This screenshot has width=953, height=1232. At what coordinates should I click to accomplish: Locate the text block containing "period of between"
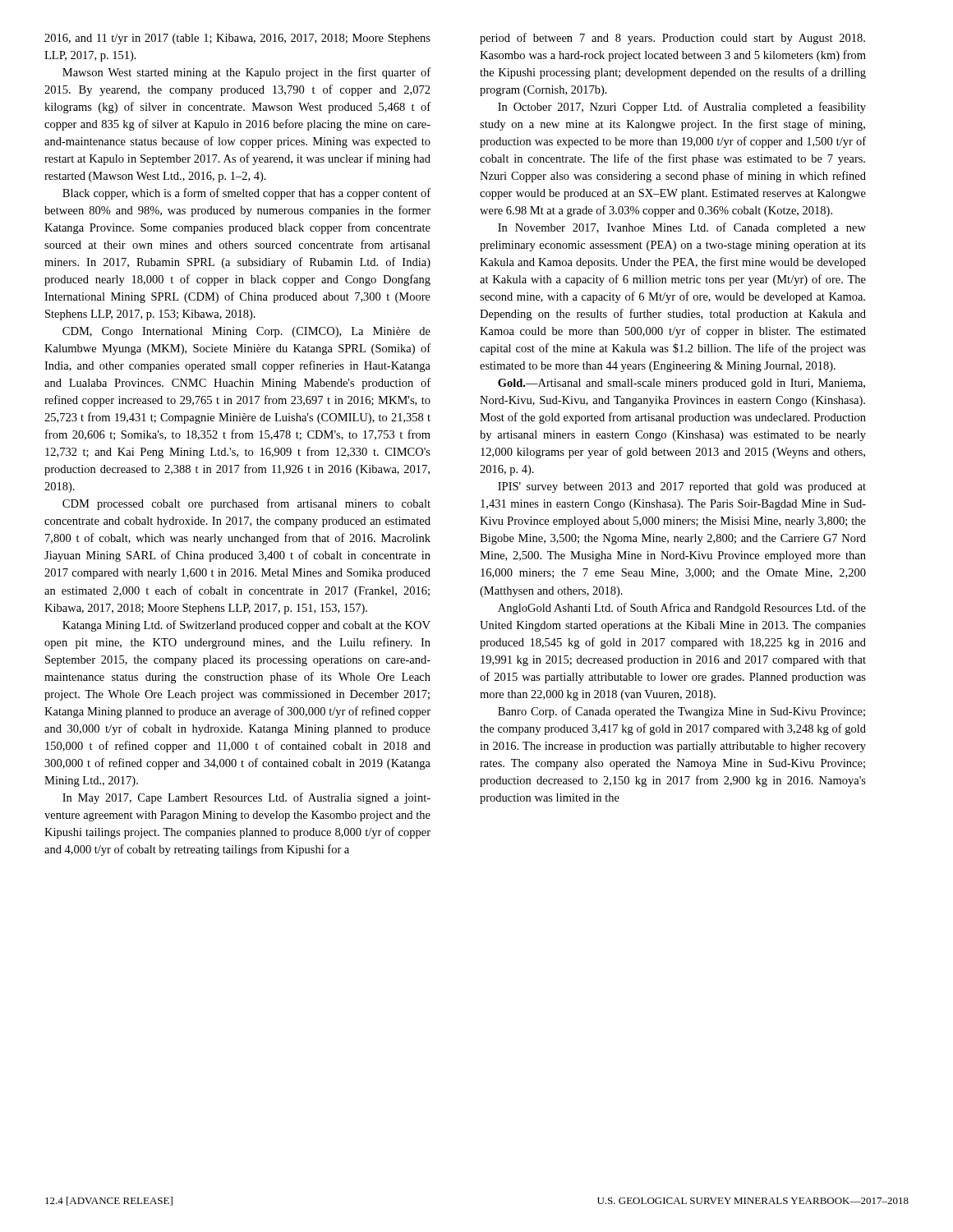click(x=673, y=418)
